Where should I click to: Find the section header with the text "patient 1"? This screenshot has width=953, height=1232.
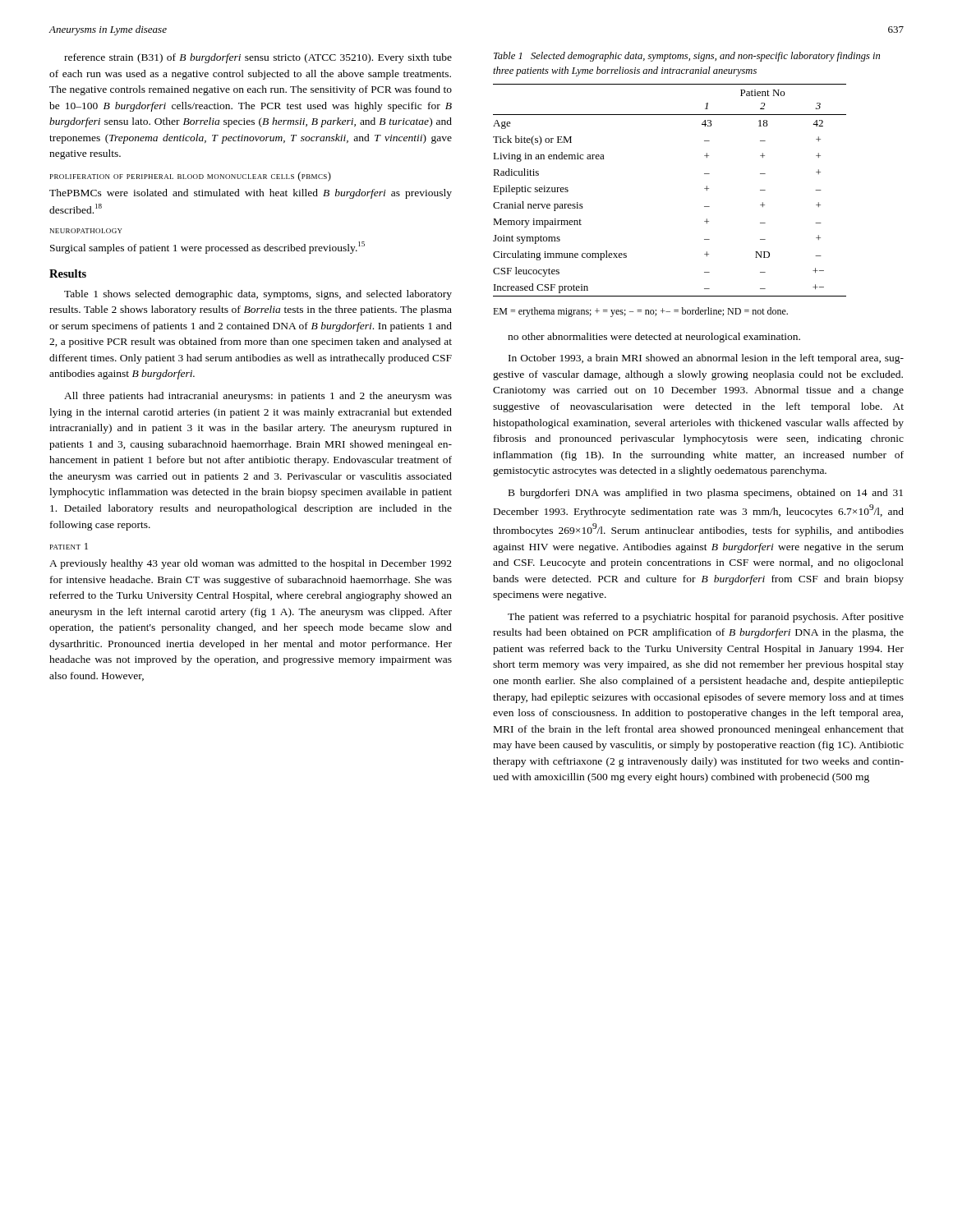tap(69, 546)
